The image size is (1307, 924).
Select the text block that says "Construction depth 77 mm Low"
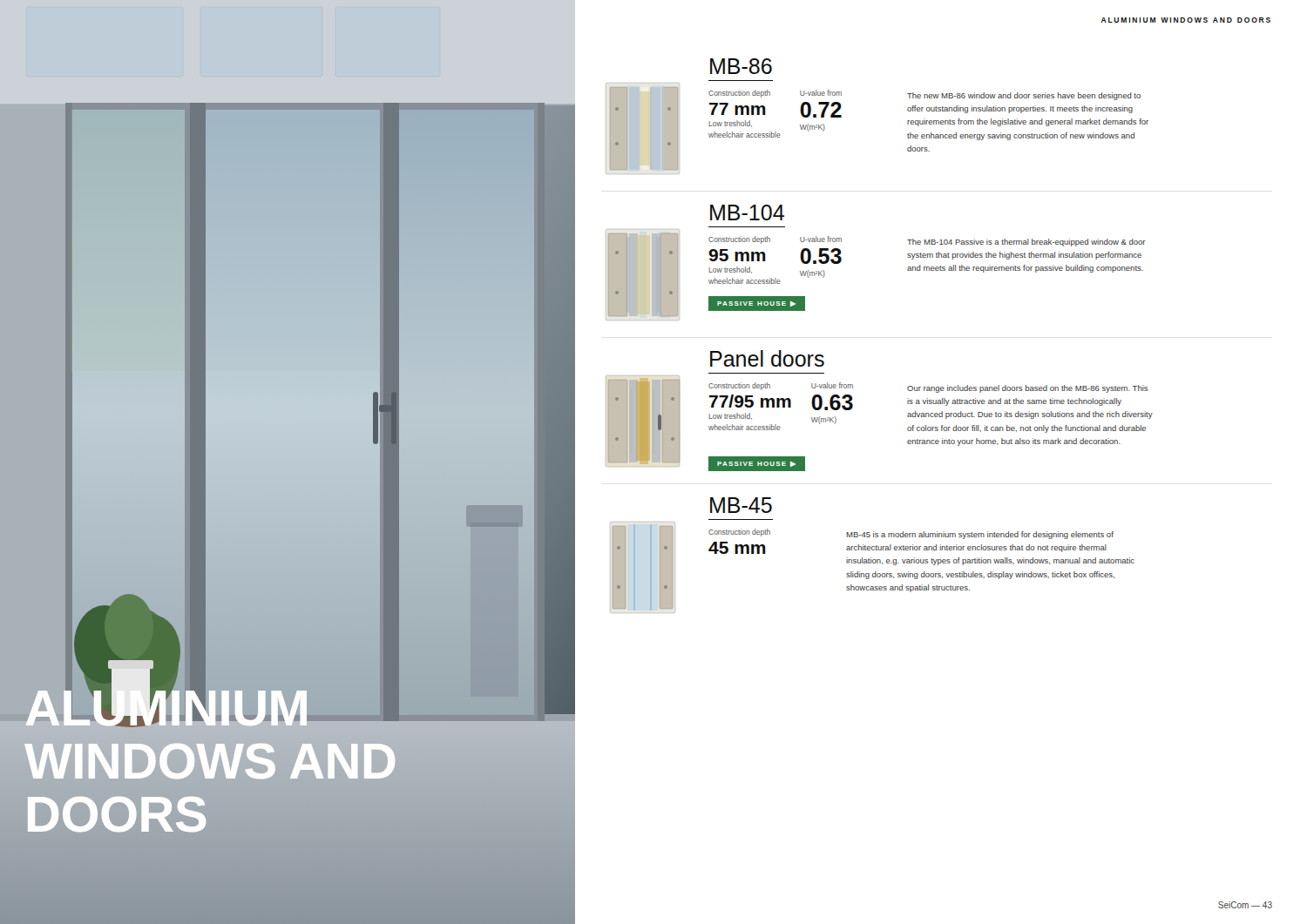[744, 115]
